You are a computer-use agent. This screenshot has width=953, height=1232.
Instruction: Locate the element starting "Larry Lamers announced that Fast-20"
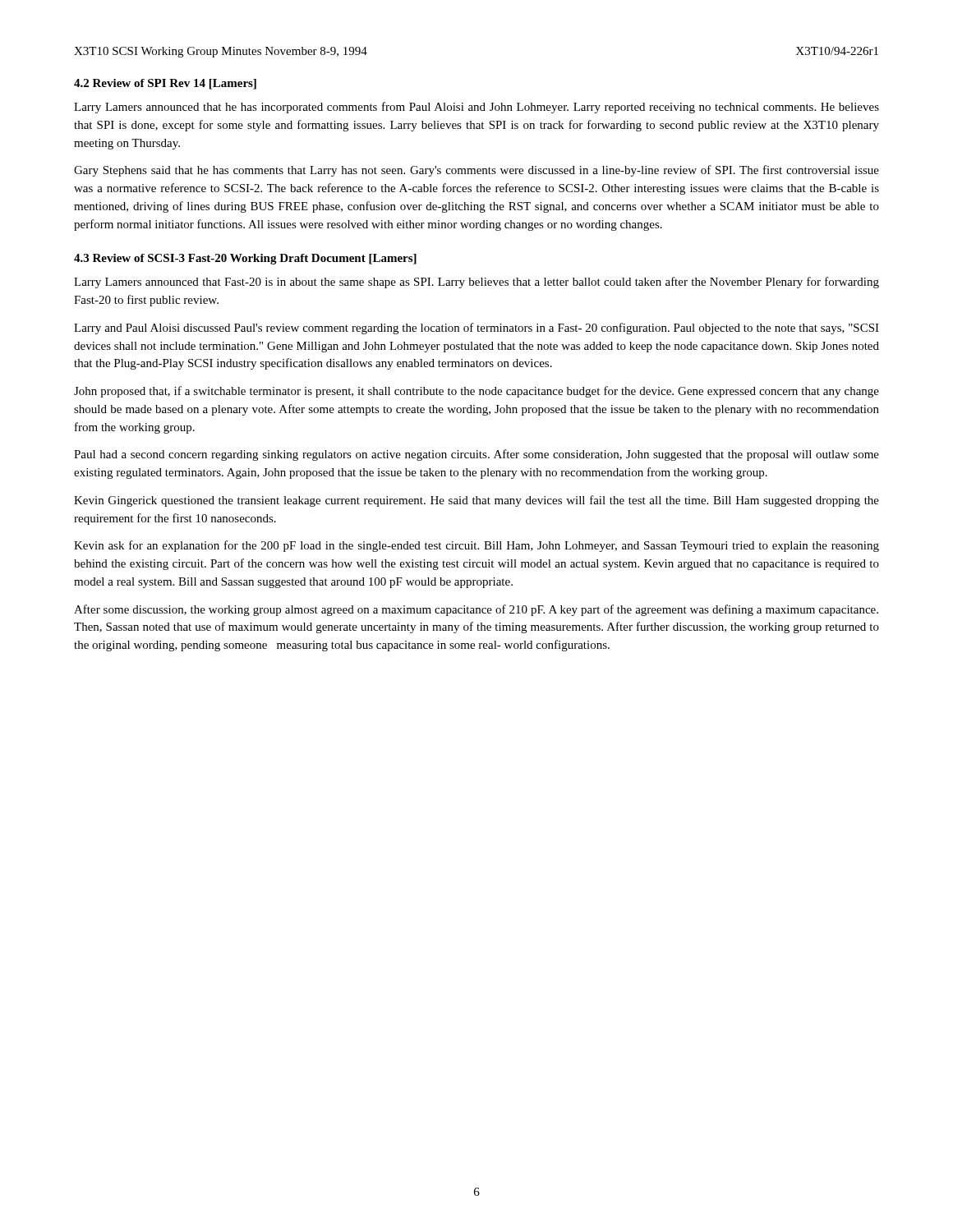coord(476,291)
